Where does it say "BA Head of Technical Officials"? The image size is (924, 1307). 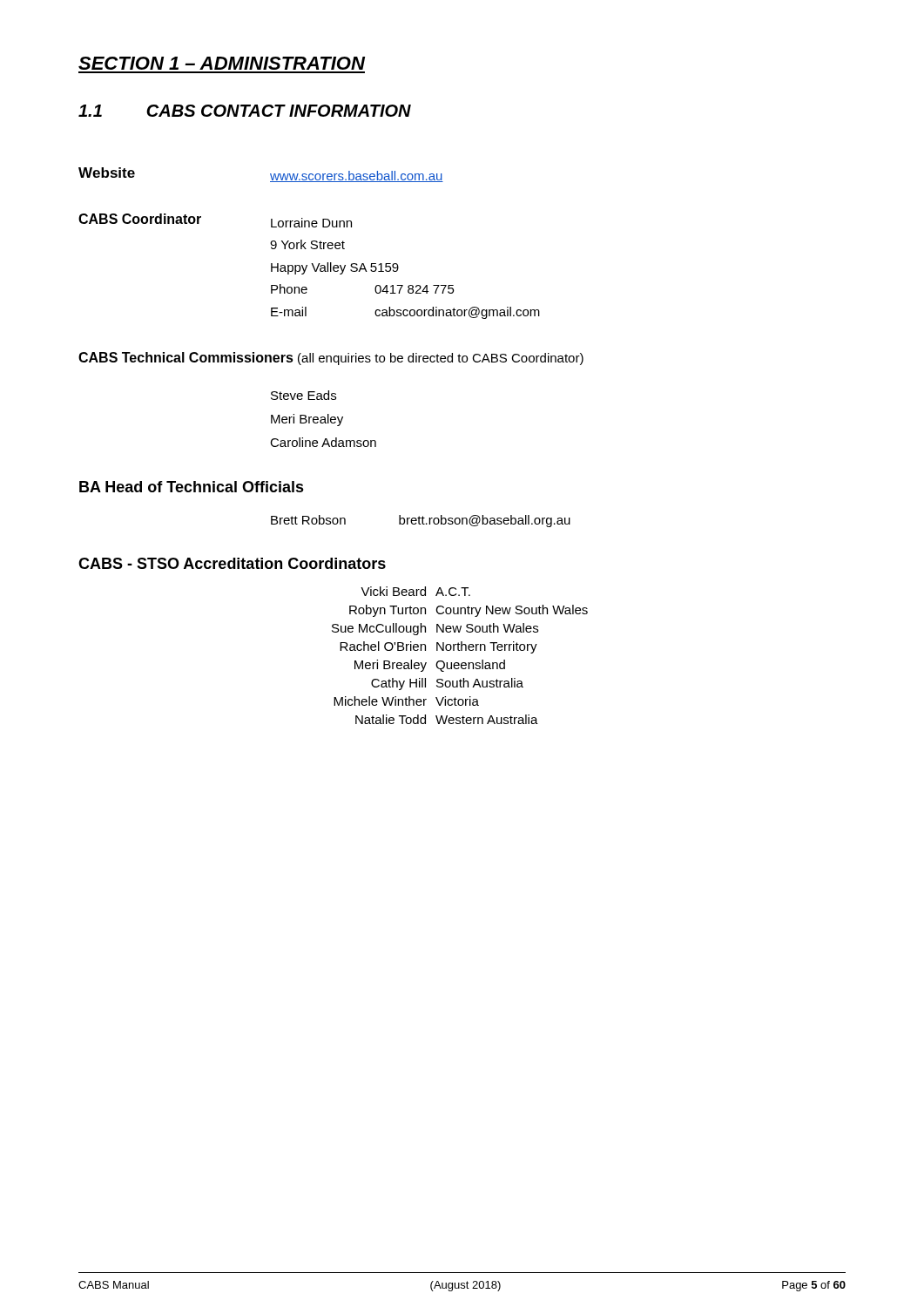(191, 487)
